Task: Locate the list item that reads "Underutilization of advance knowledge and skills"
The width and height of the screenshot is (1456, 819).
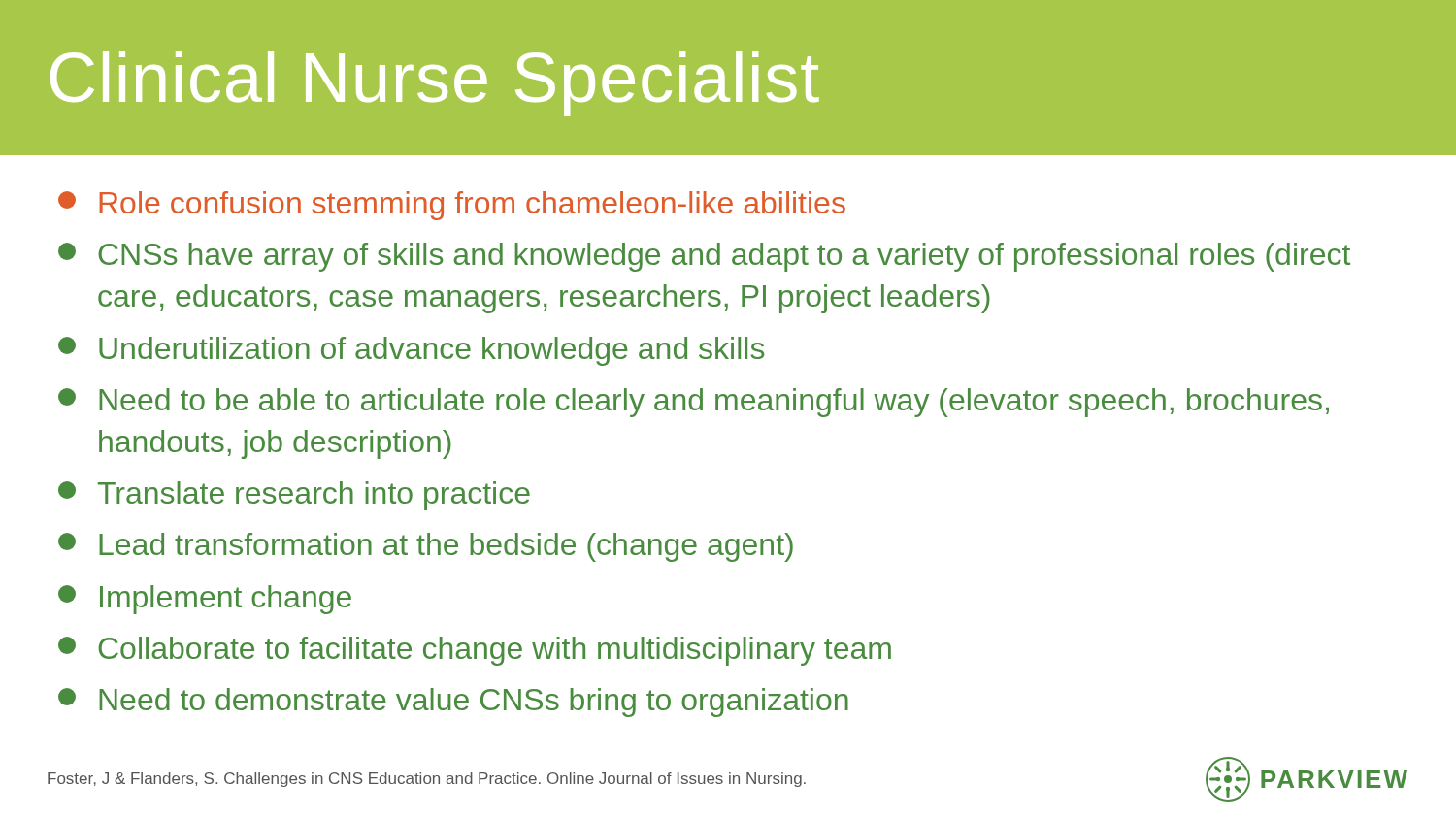Action: click(x=728, y=349)
